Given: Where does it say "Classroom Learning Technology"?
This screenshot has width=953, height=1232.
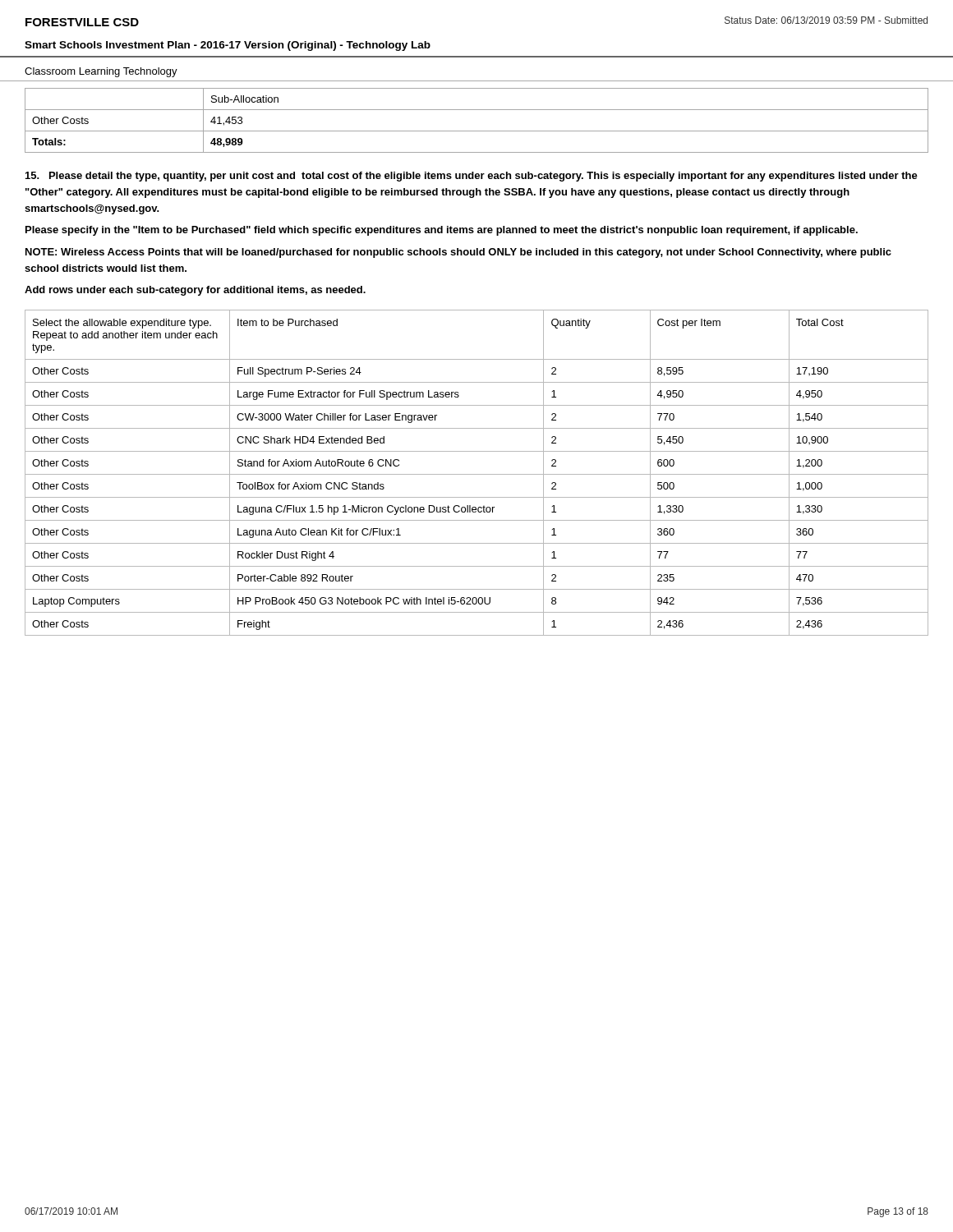Looking at the screenshot, I should (x=101, y=71).
